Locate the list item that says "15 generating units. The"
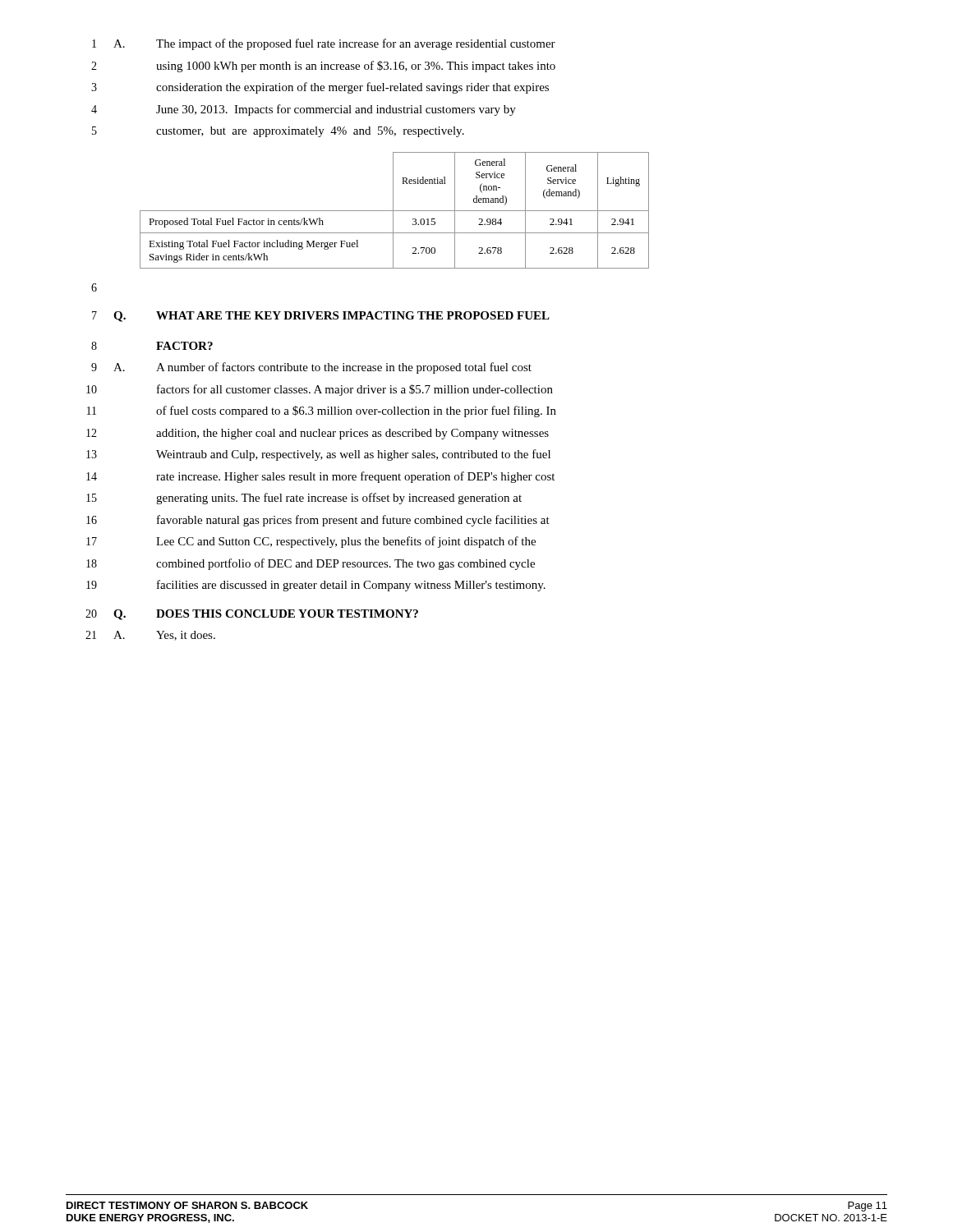Screen dimensions: 1232x953 tap(476, 498)
